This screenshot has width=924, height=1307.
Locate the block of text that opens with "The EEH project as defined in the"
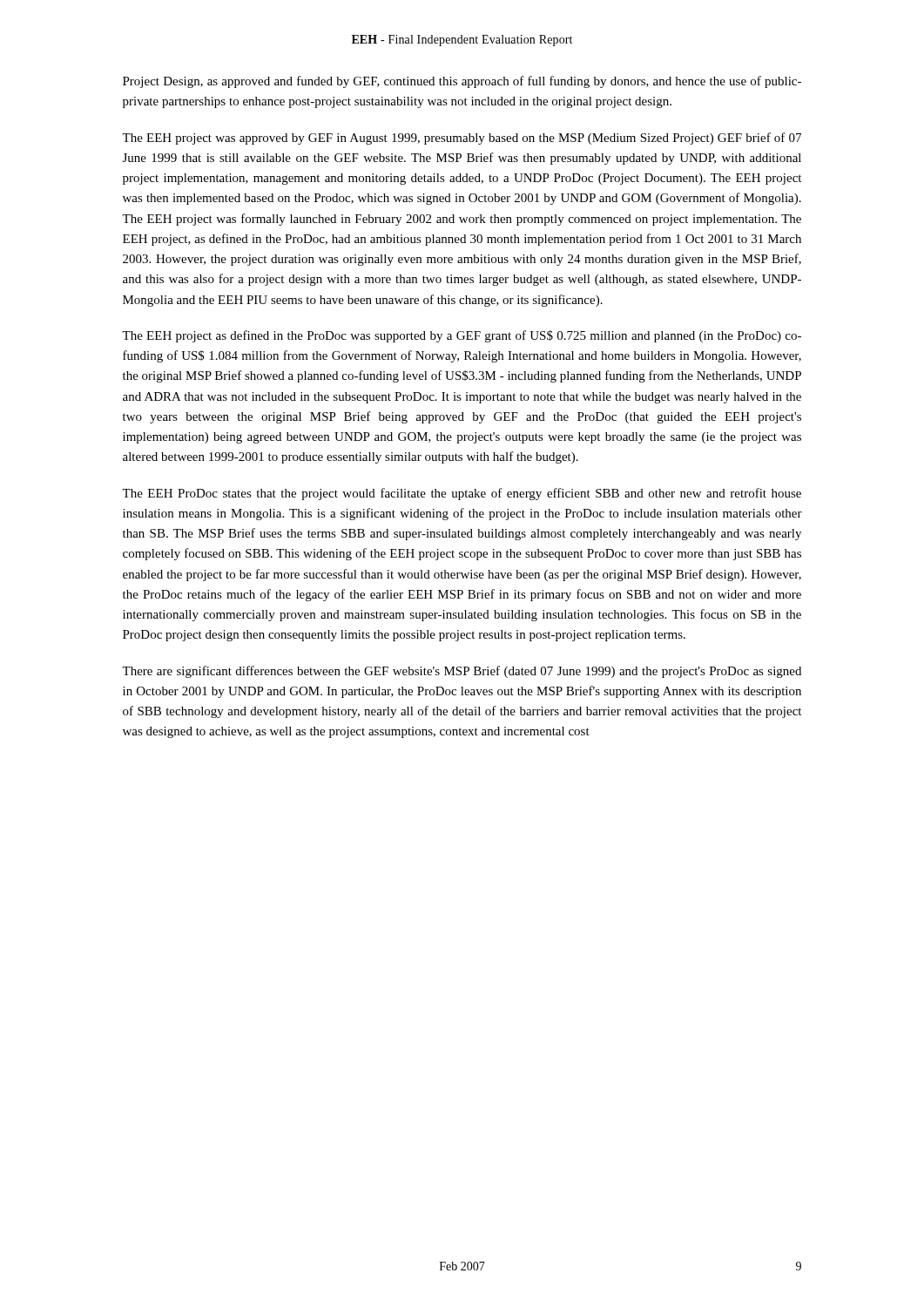pos(462,396)
